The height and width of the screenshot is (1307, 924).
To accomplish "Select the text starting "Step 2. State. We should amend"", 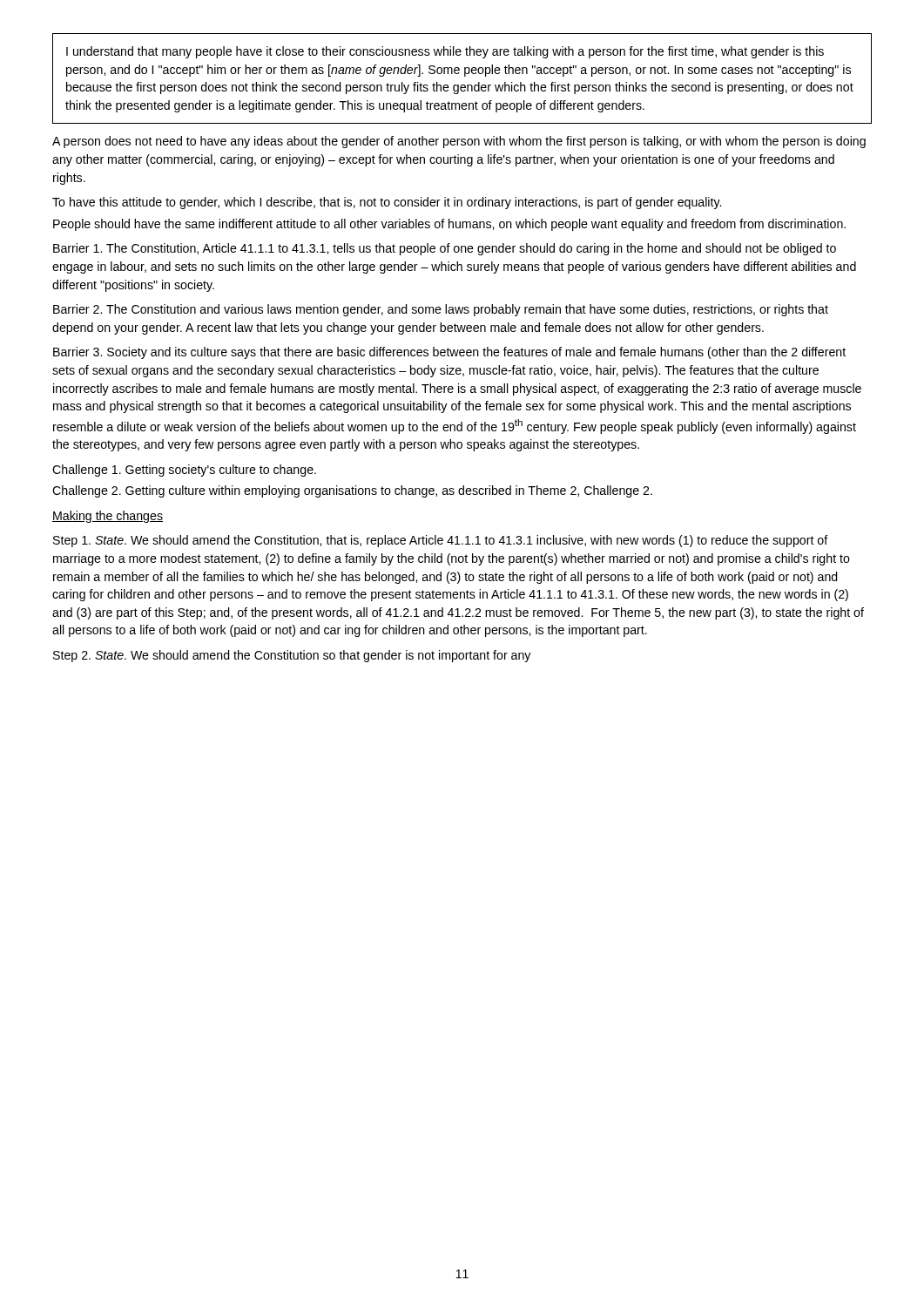I will [x=292, y=655].
